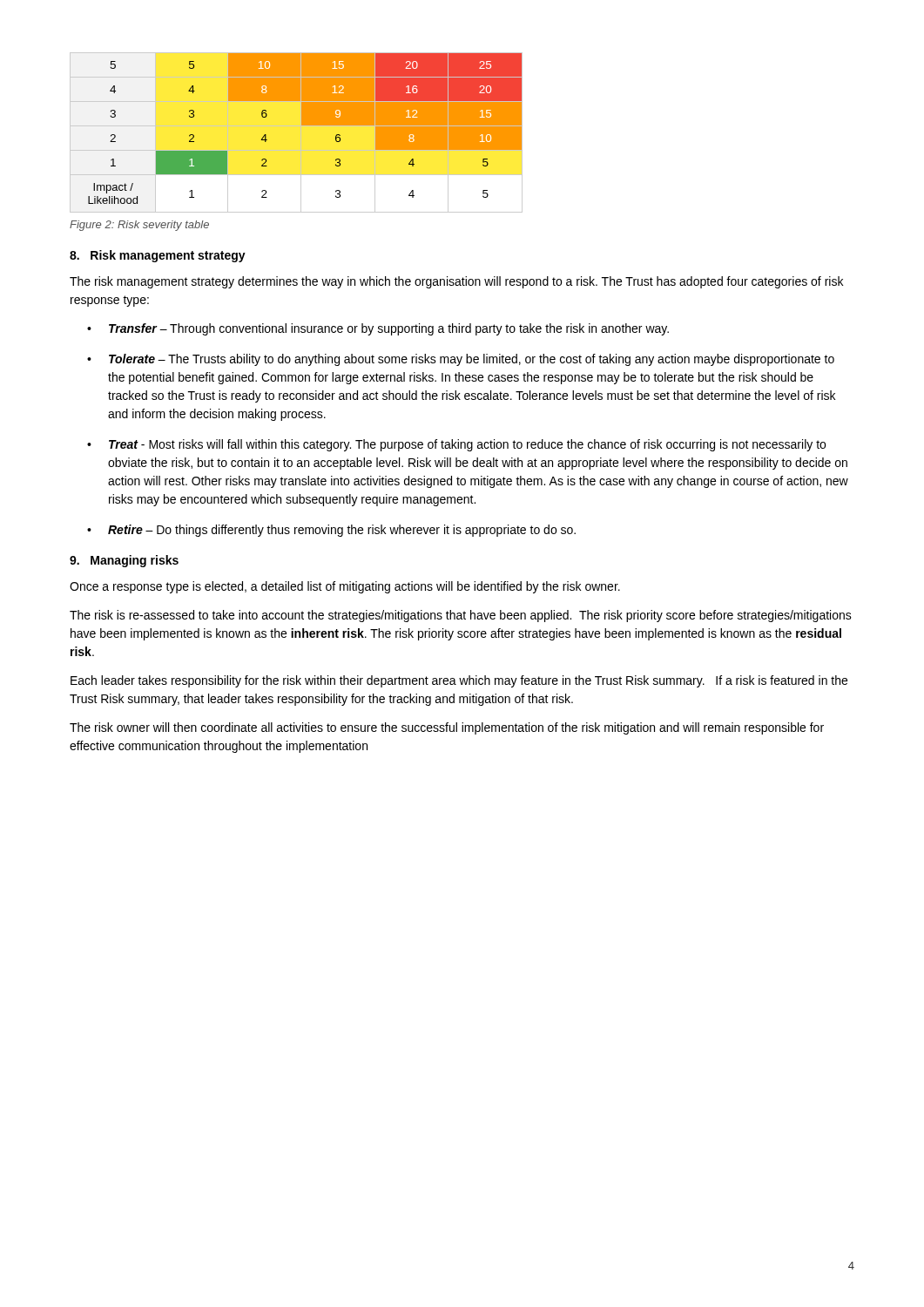
Task: Select the list item that says "• Treat -"
Action: click(x=471, y=472)
